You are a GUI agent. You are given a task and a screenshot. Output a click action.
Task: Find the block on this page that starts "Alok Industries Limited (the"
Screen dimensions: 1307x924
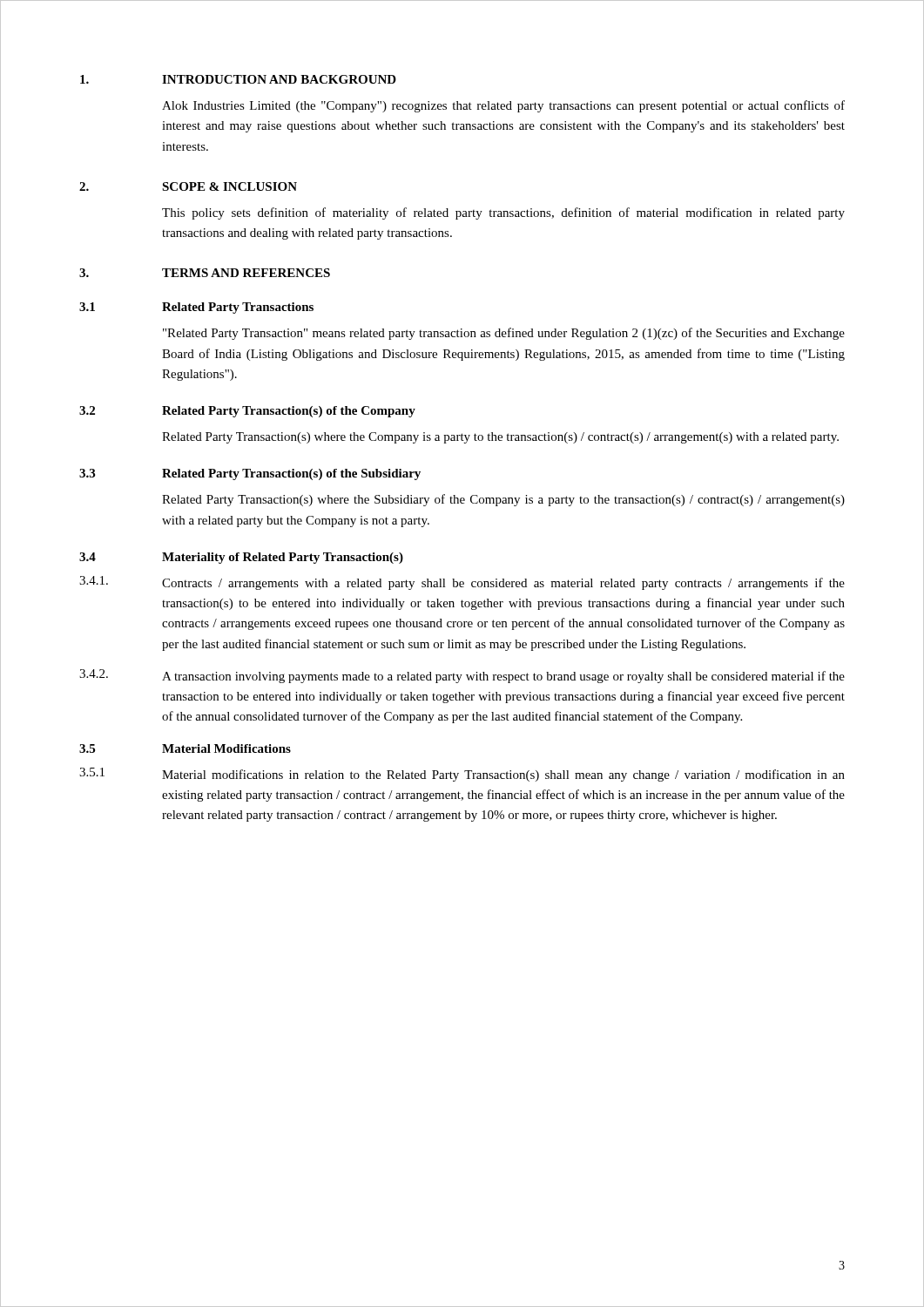[x=462, y=126]
